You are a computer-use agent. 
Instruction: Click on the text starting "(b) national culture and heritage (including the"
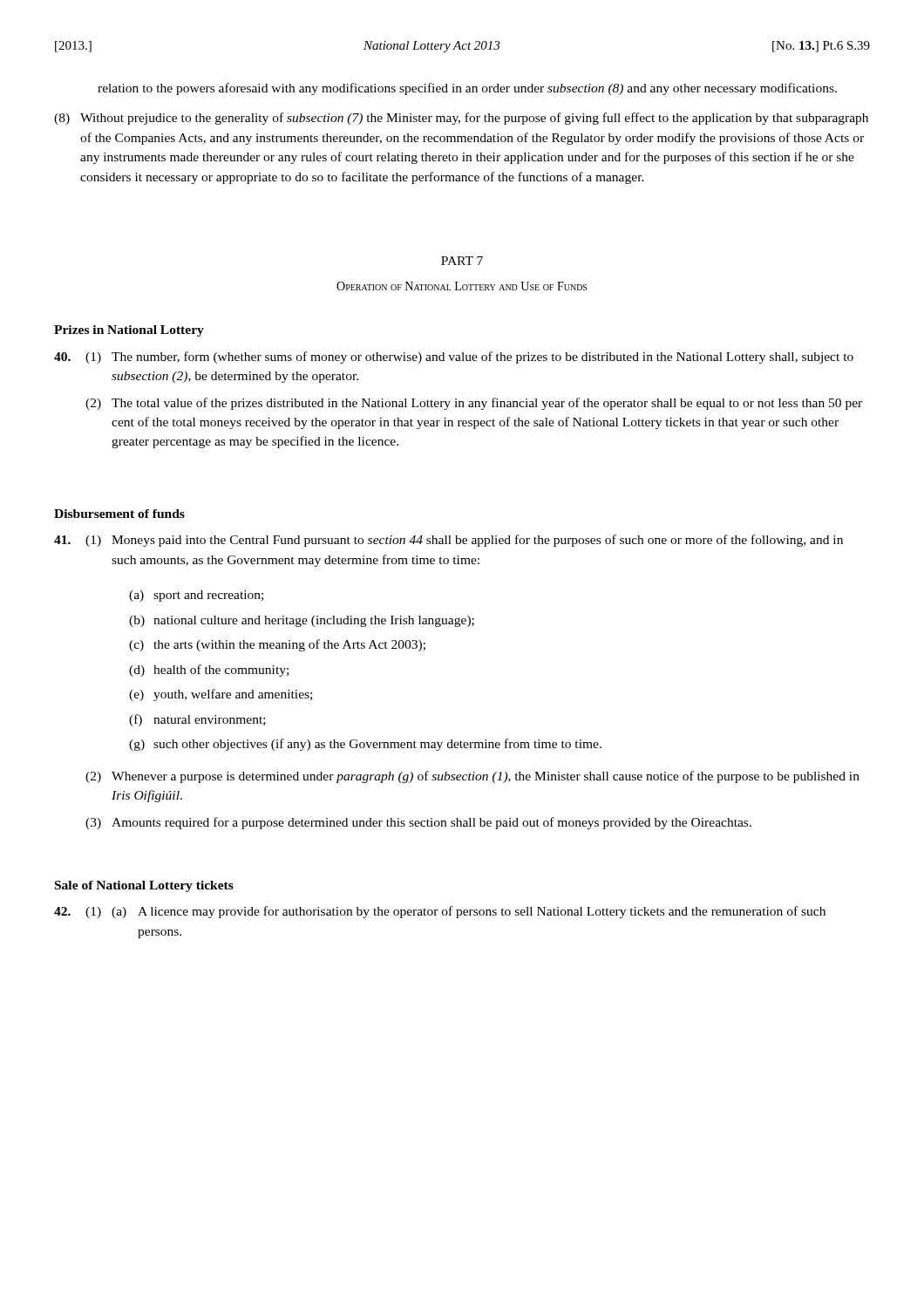(302, 620)
